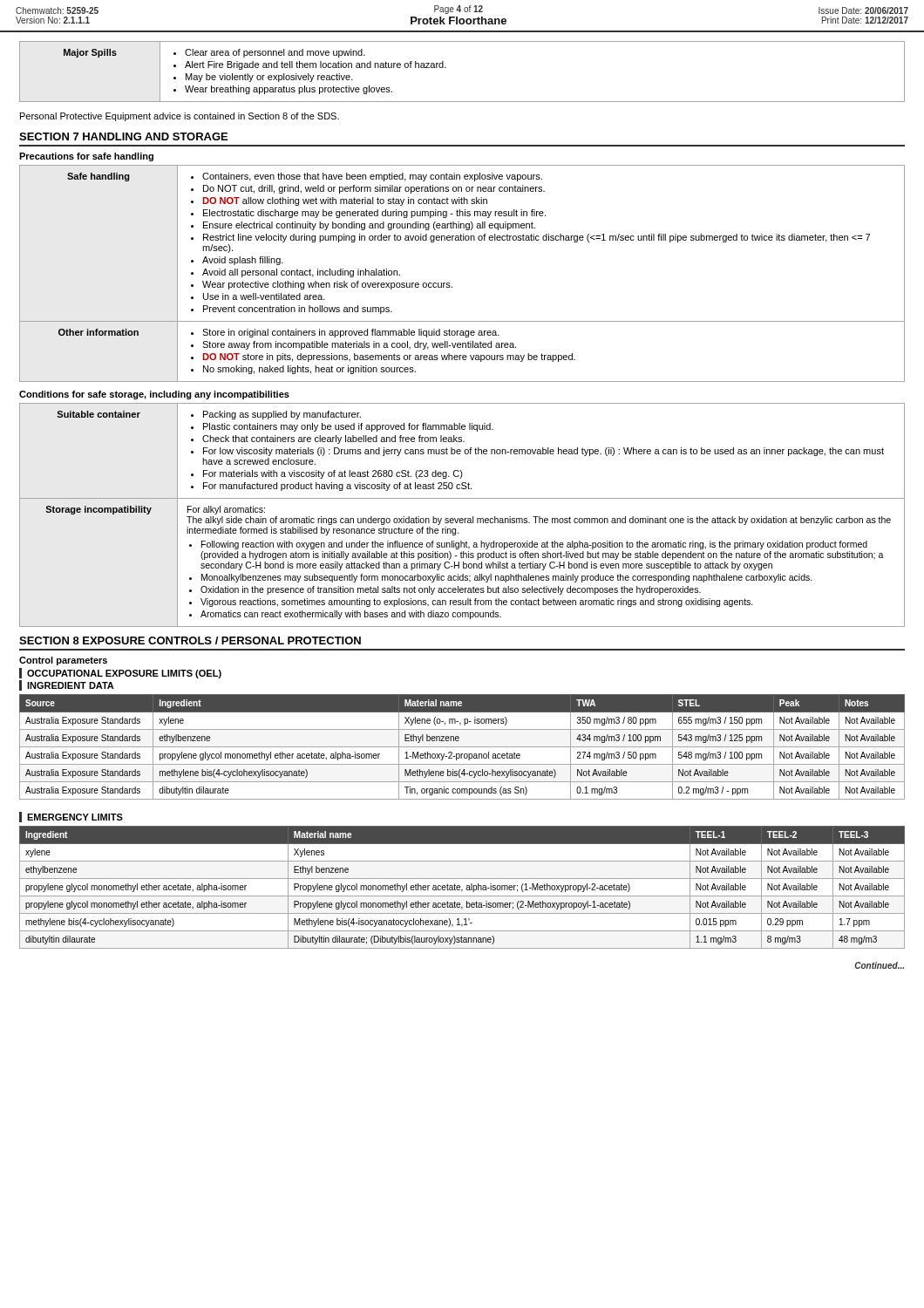
Task: Select the region starting "EMERGENCY LIMITS"
Action: coord(75,817)
